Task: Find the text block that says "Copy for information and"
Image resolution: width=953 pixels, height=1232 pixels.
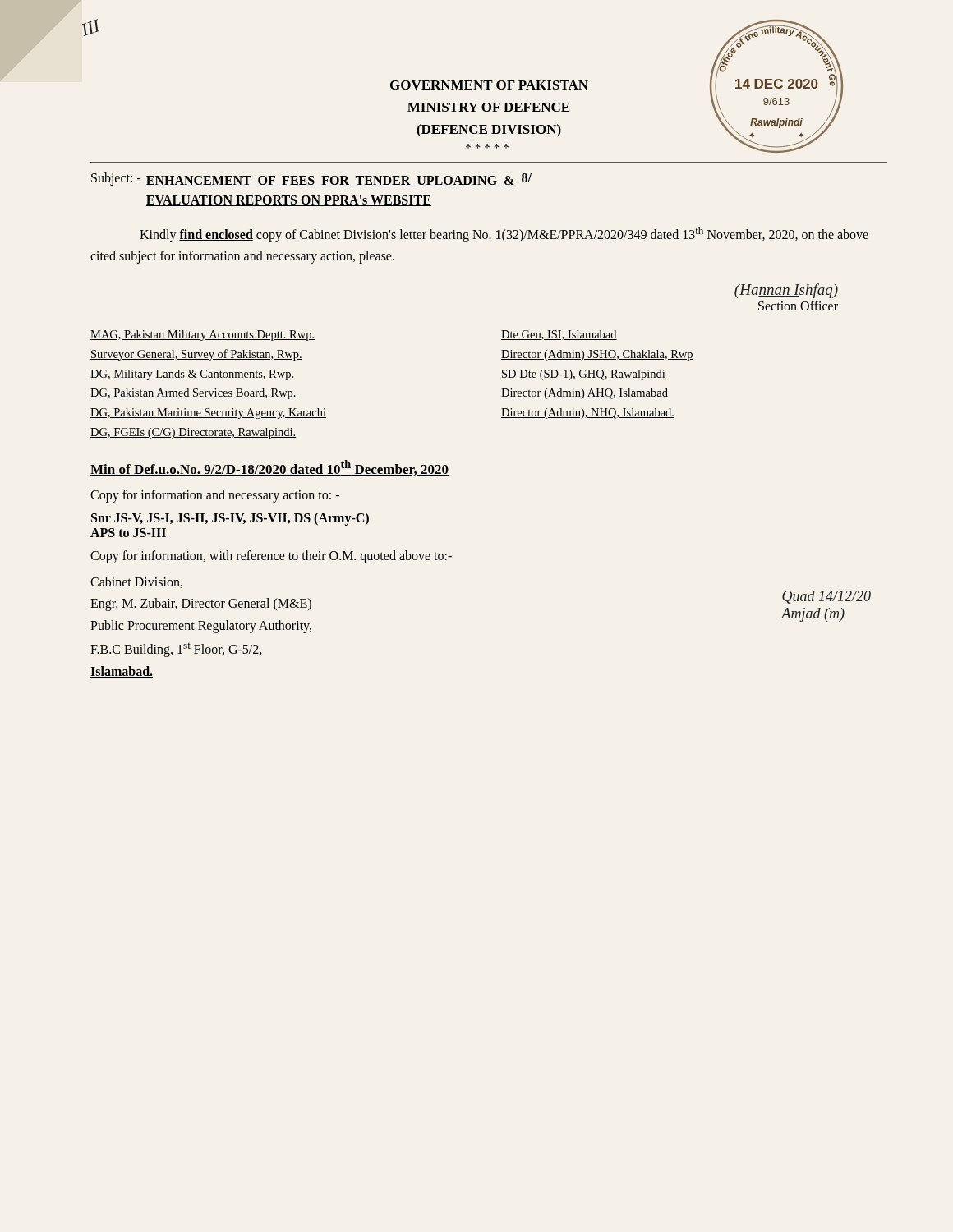Action: tap(215, 495)
